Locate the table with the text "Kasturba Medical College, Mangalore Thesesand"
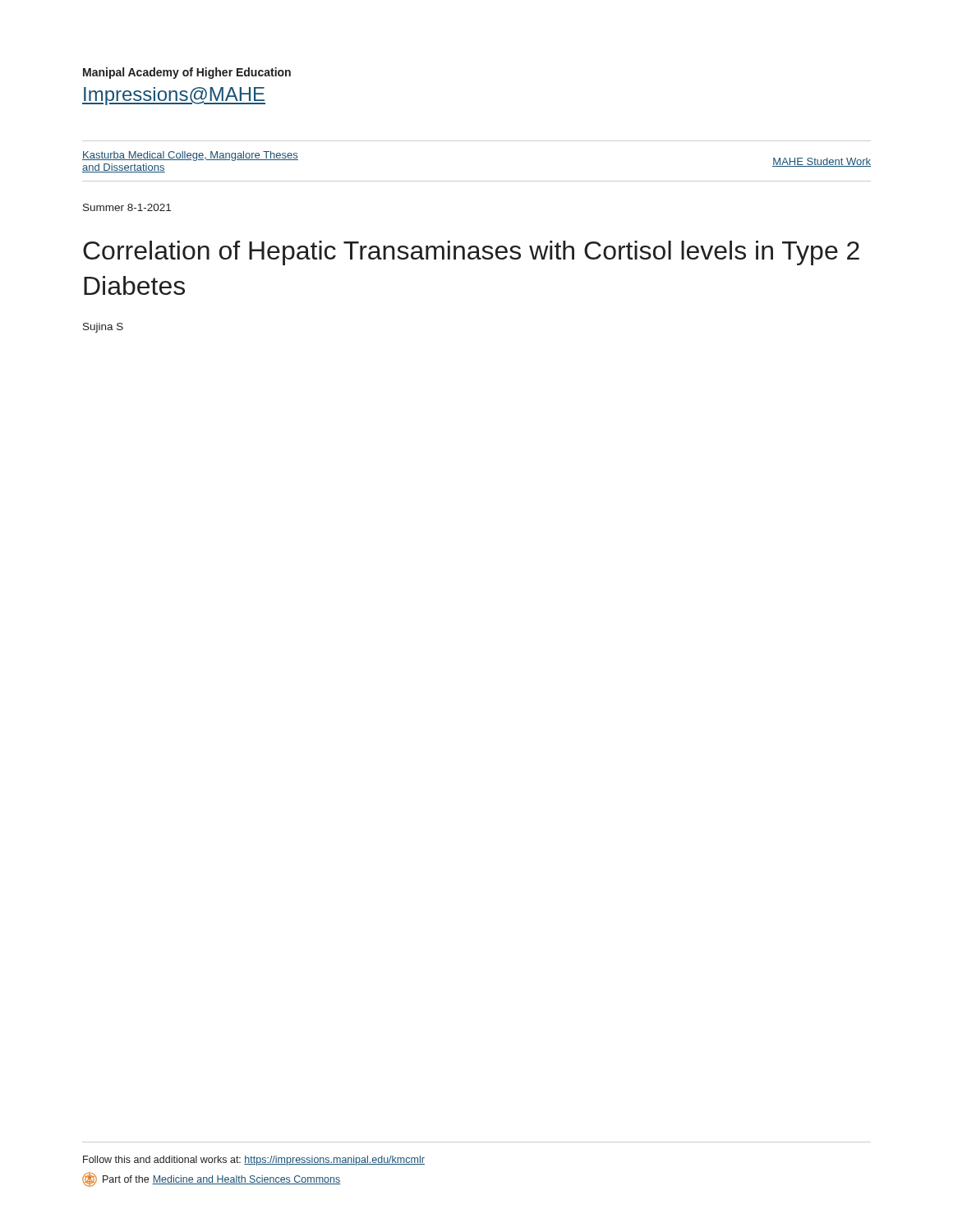Screen dimensions: 1232x953 [476, 161]
